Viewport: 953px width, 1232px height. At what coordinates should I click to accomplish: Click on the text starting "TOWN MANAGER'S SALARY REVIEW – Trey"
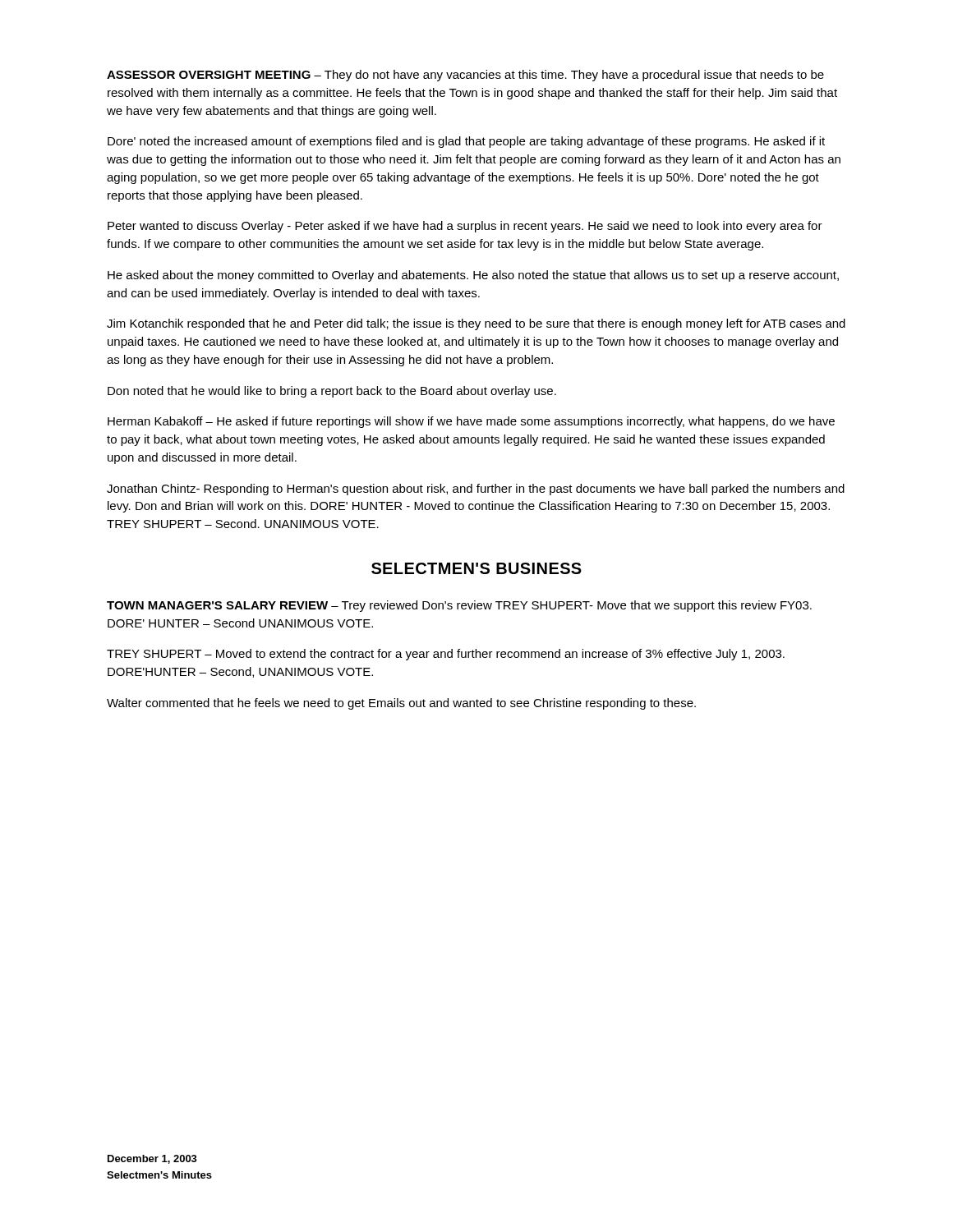[x=460, y=614]
